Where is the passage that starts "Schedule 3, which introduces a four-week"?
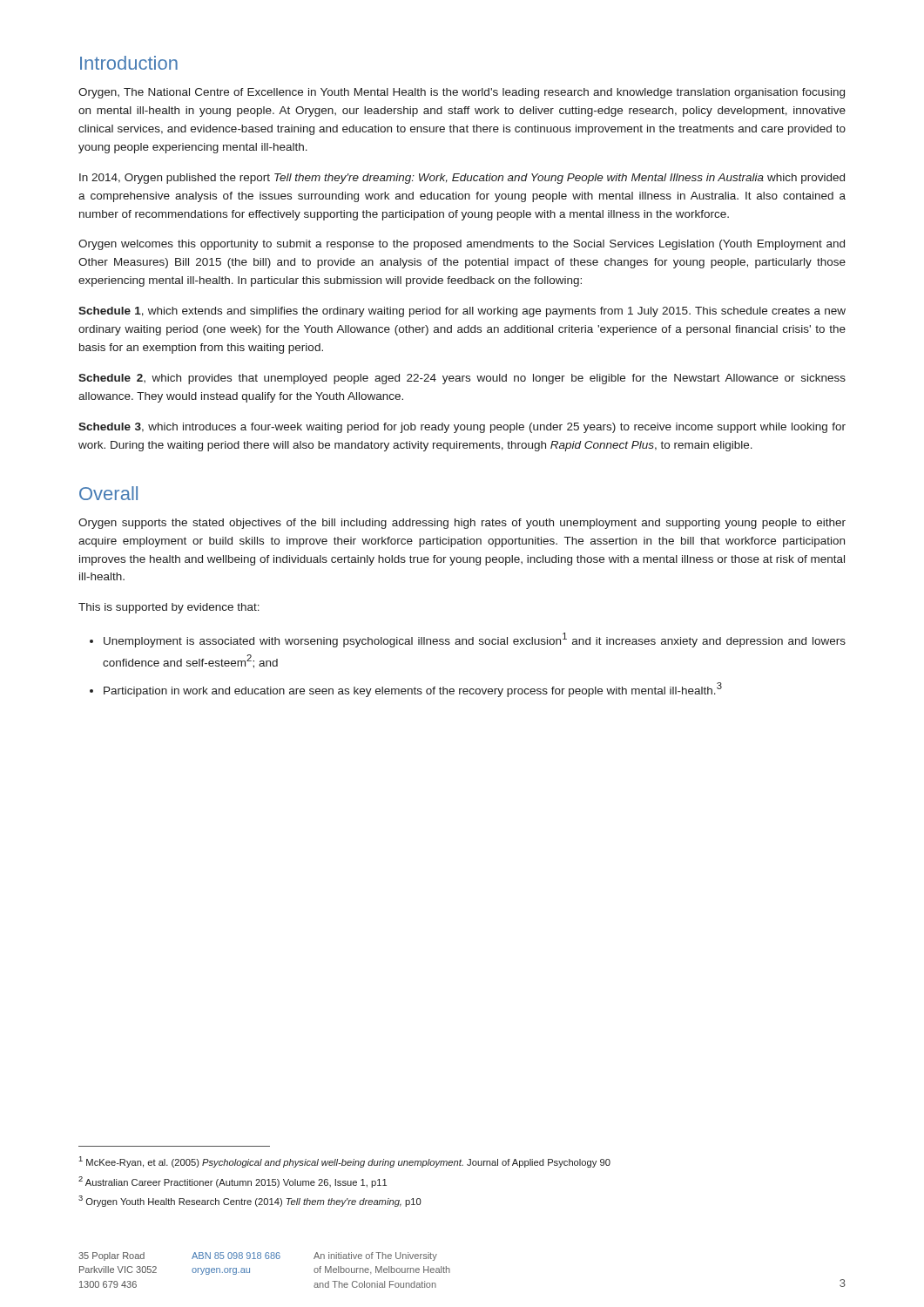This screenshot has width=924, height=1307. tap(462, 436)
